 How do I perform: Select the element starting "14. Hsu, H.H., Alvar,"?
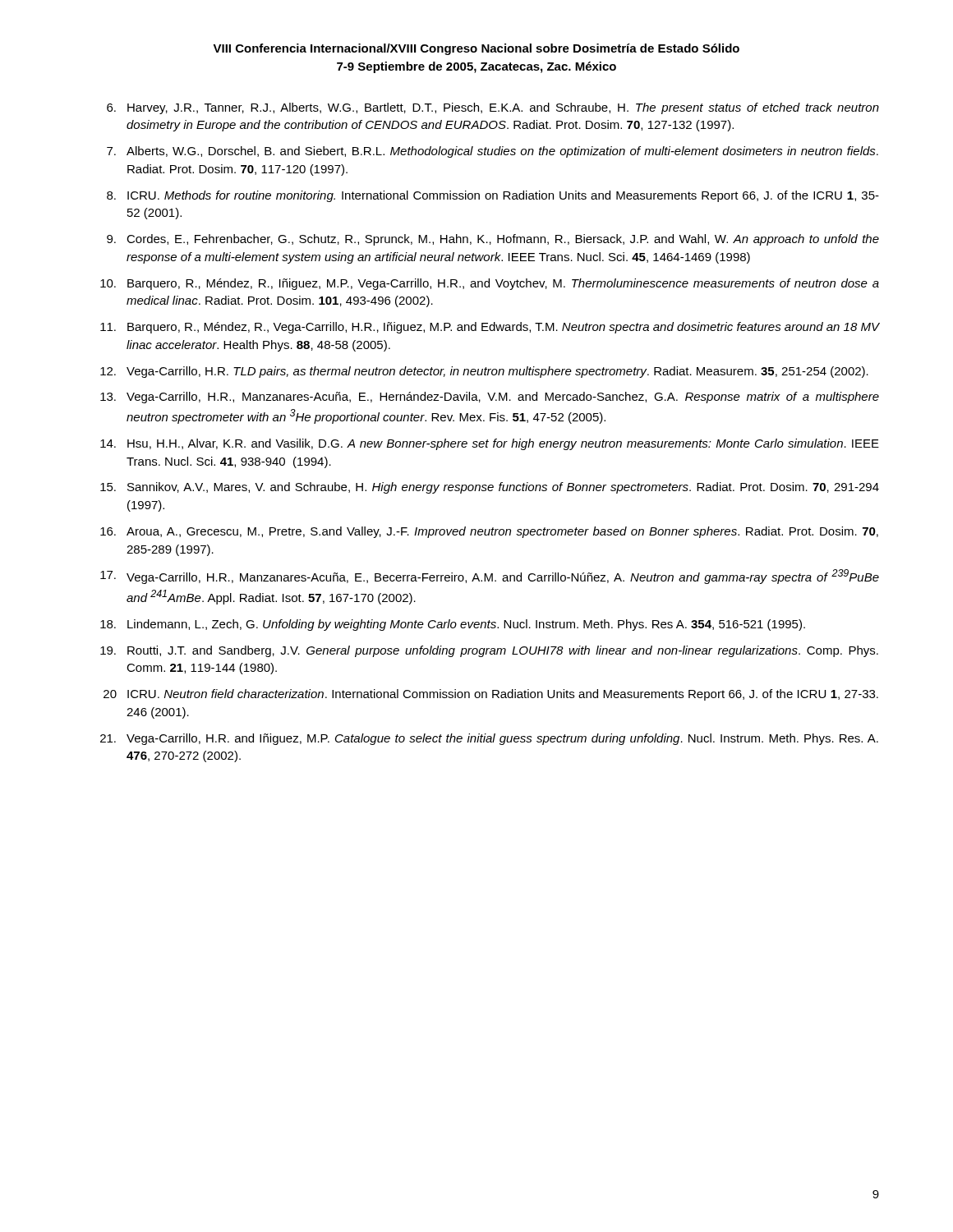coord(476,452)
